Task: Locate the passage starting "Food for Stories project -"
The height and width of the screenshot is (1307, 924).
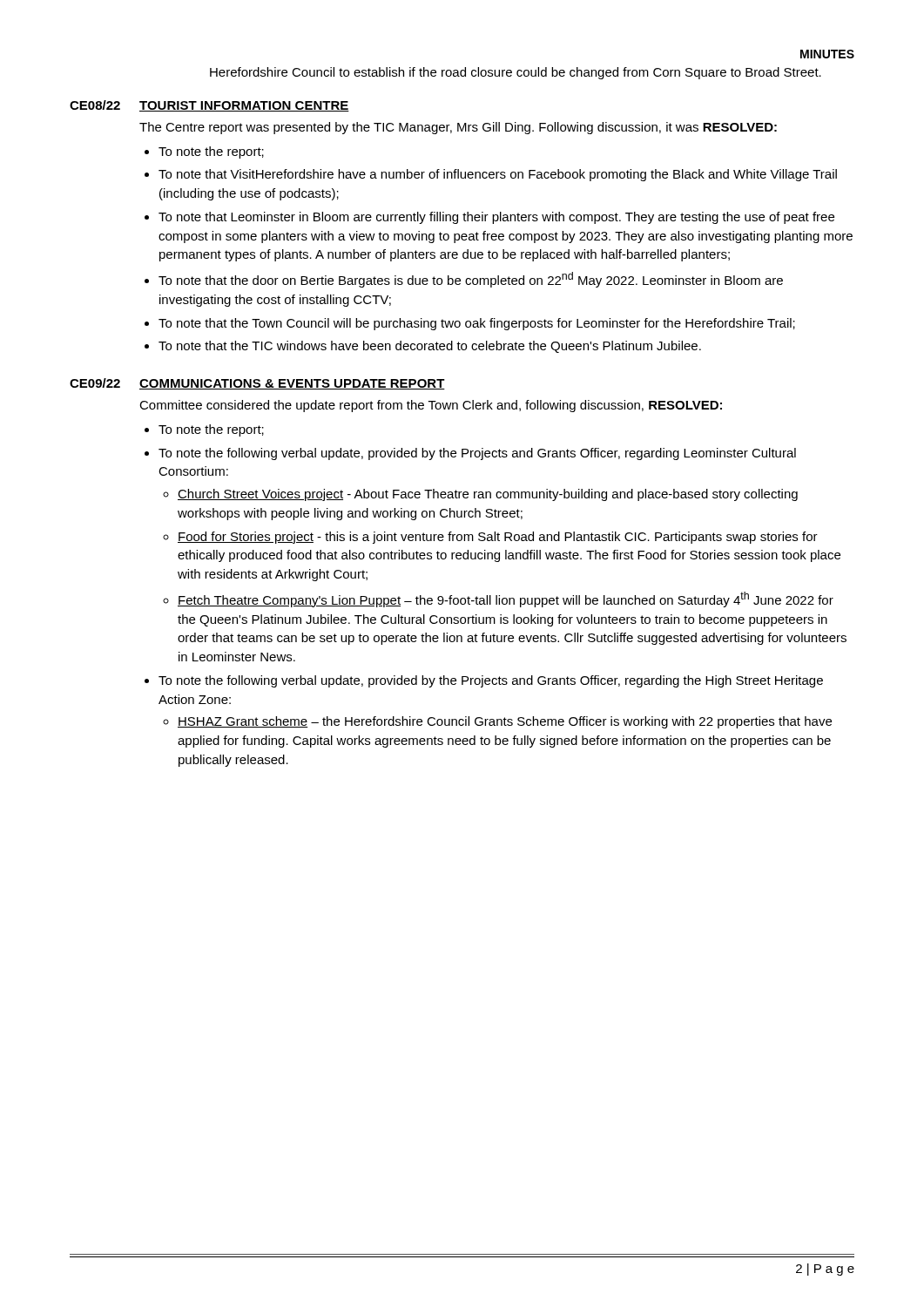Action: click(x=509, y=555)
